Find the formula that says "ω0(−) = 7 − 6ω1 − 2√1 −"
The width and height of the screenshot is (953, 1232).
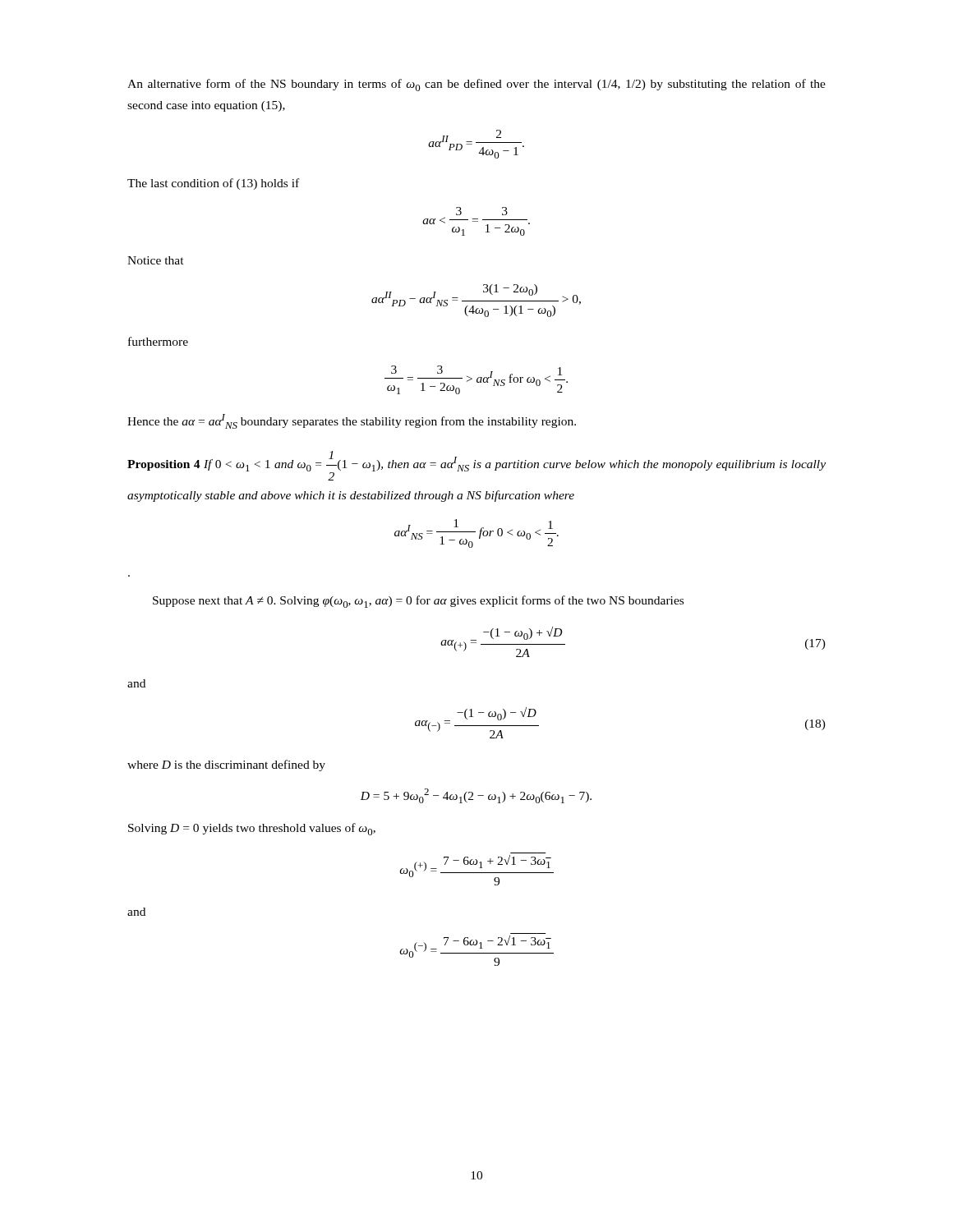(x=476, y=951)
